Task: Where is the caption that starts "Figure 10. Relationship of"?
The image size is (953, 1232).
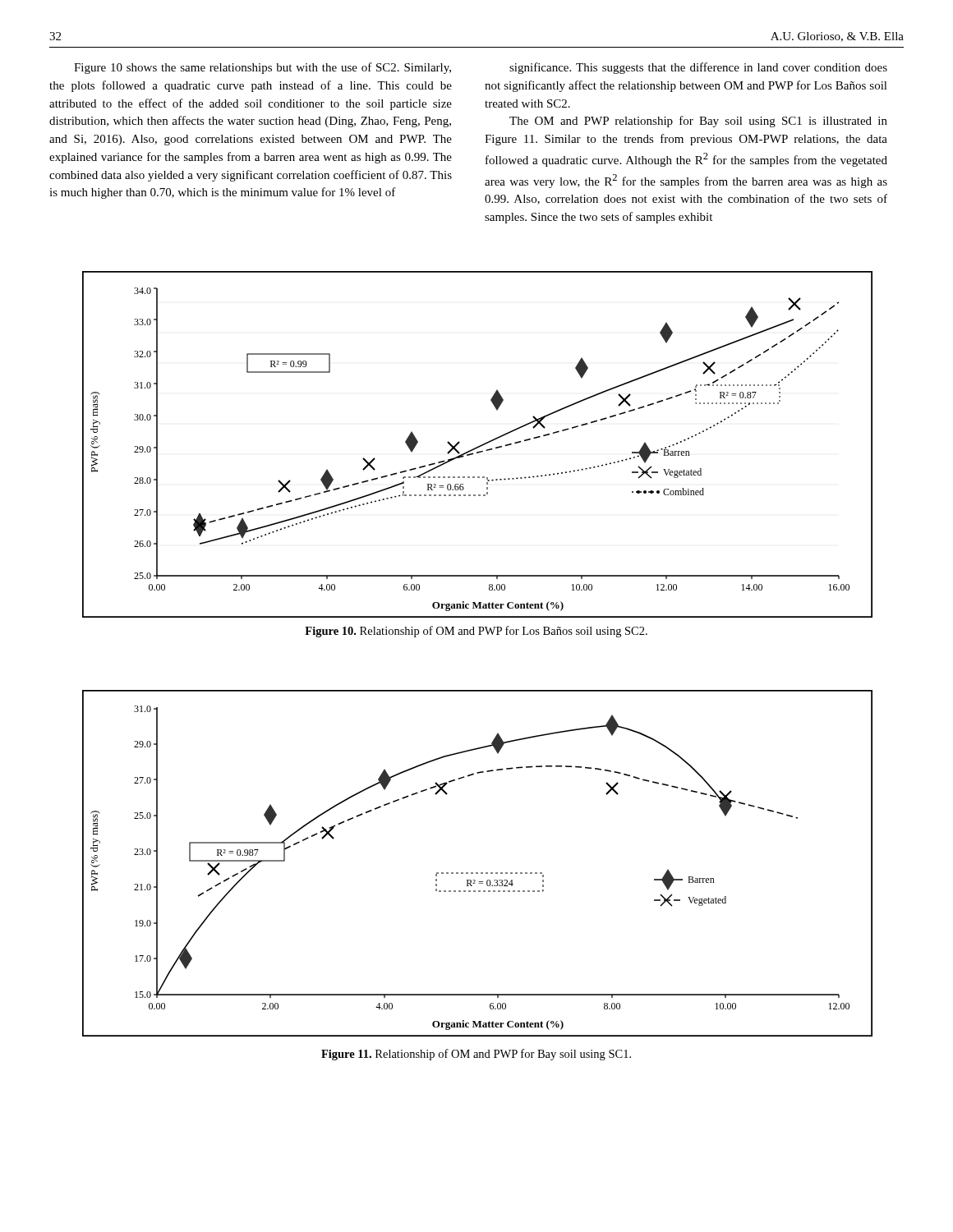Action: coord(476,631)
